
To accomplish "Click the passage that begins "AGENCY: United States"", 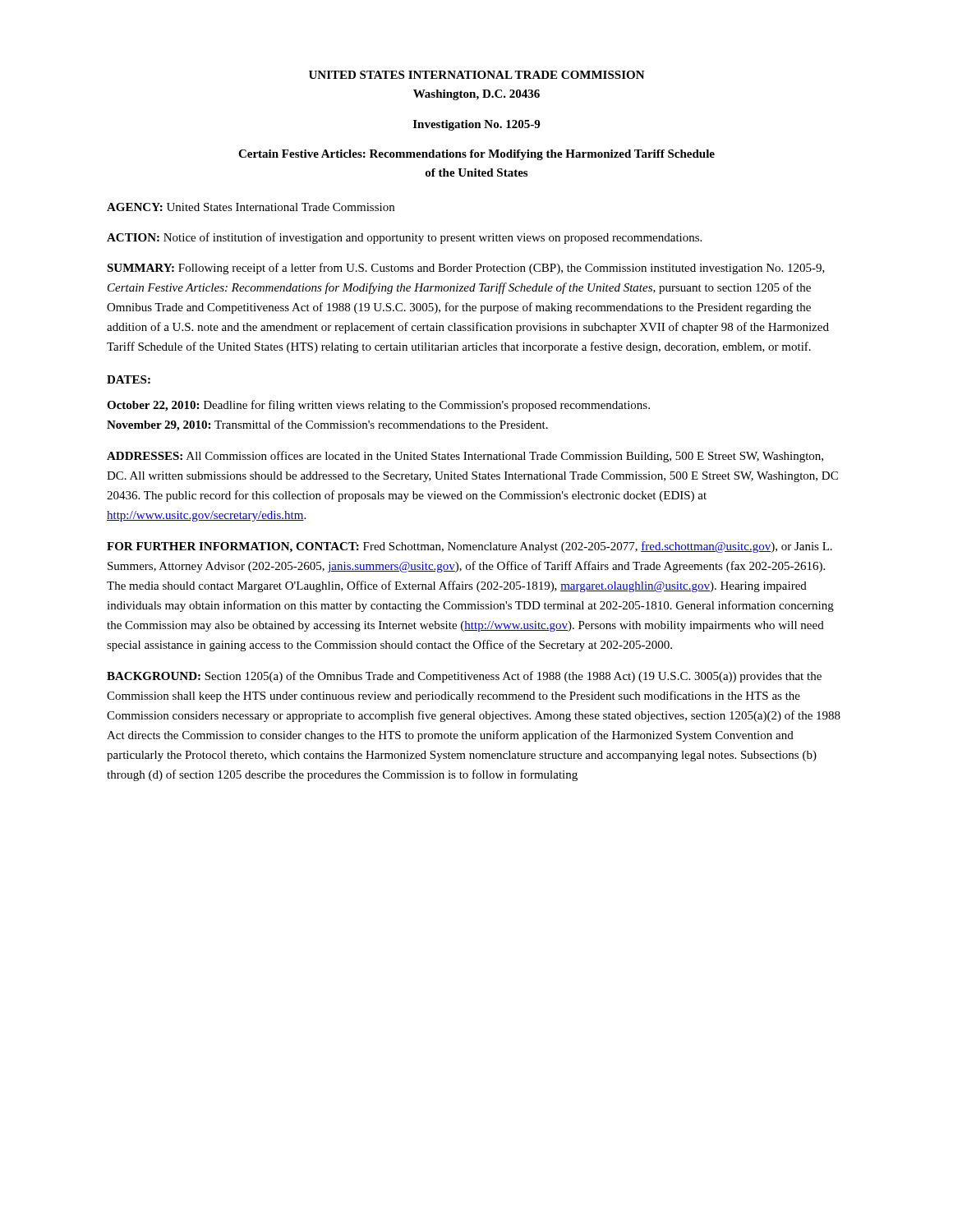I will pyautogui.click(x=251, y=207).
